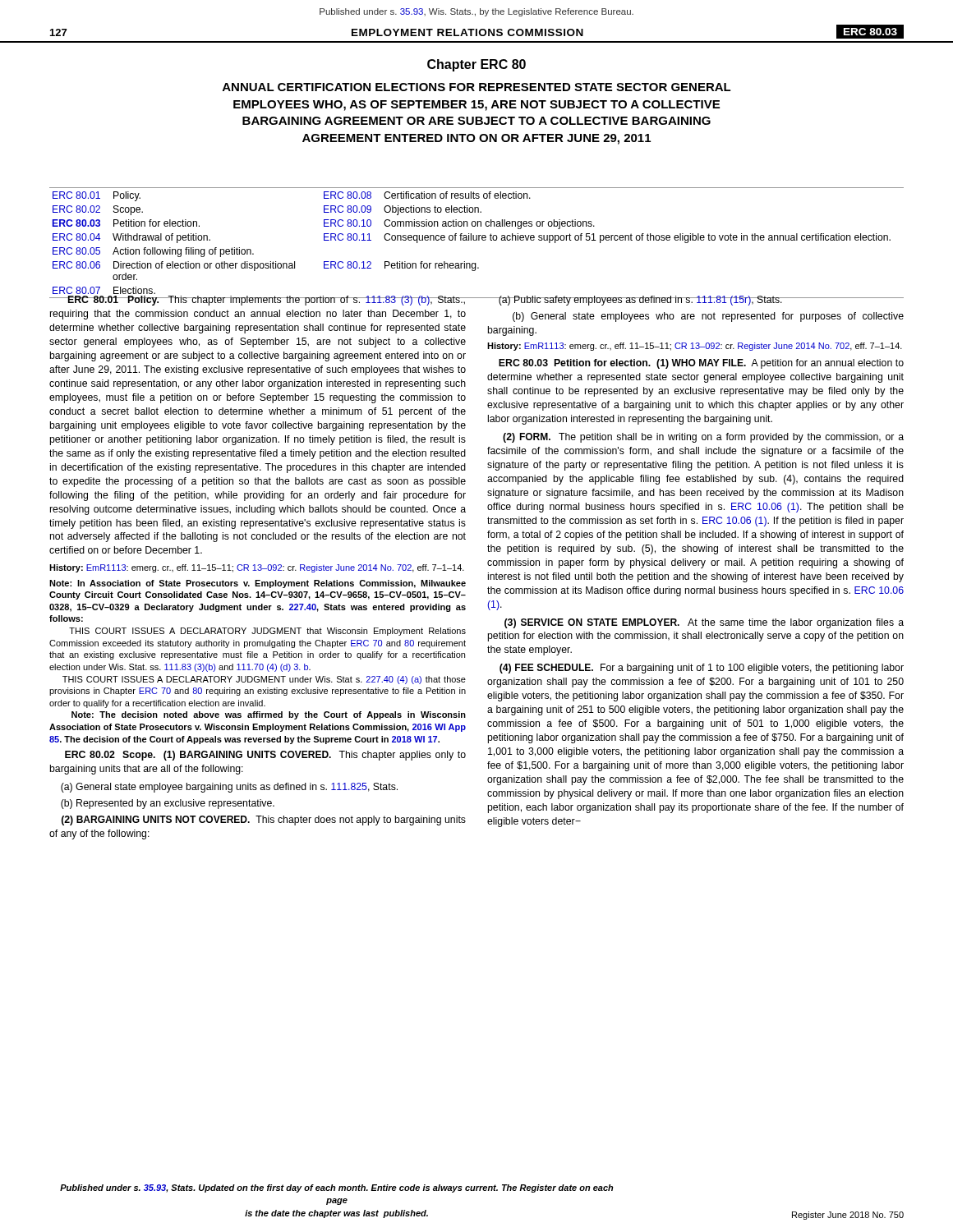This screenshot has width=953, height=1232.
Task: Locate the block of text that opens with "(4) FEE SCHEDULE. For a bargaining unit of"
Action: point(695,745)
